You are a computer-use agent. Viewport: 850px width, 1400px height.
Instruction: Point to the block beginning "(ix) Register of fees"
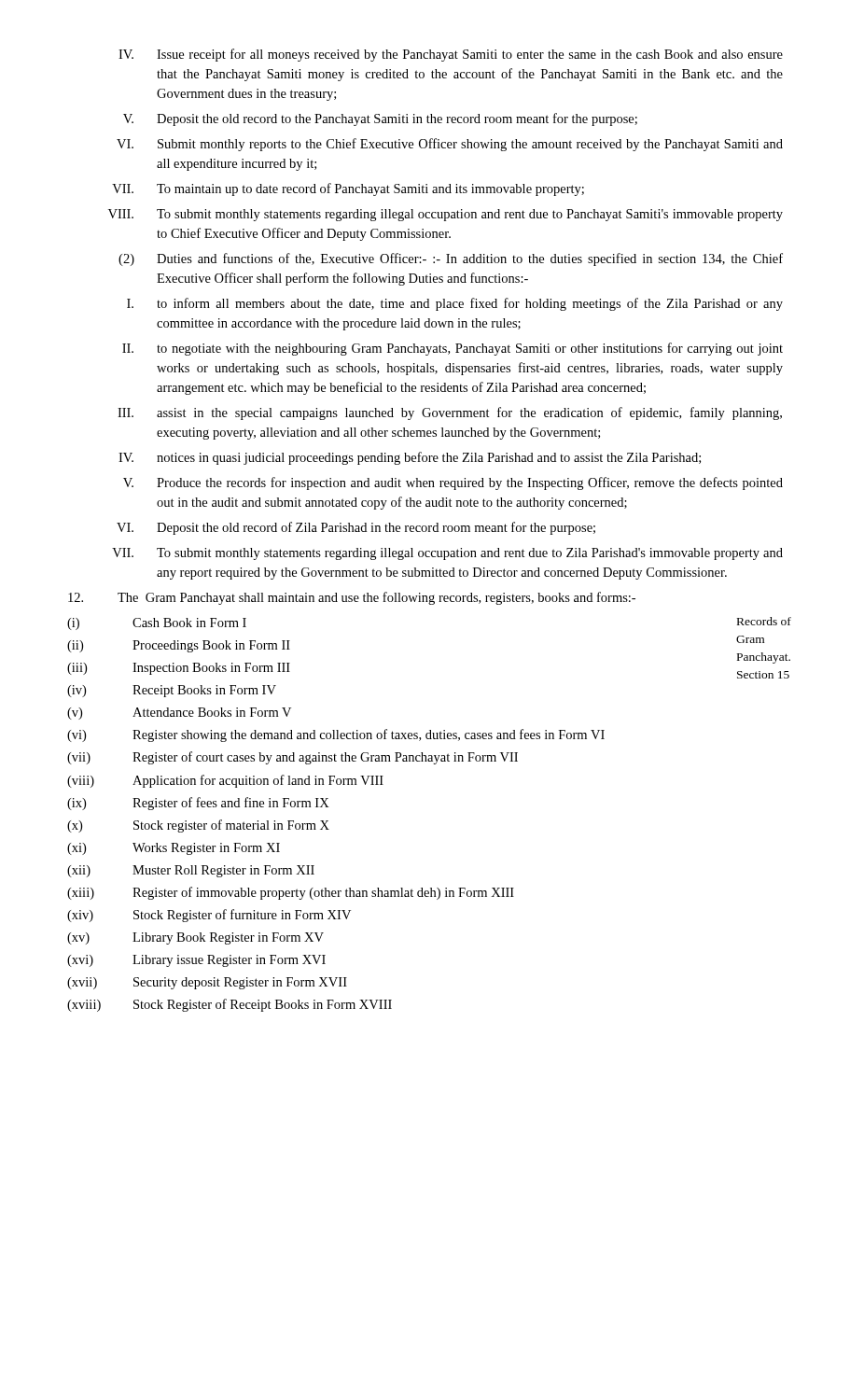coord(198,804)
